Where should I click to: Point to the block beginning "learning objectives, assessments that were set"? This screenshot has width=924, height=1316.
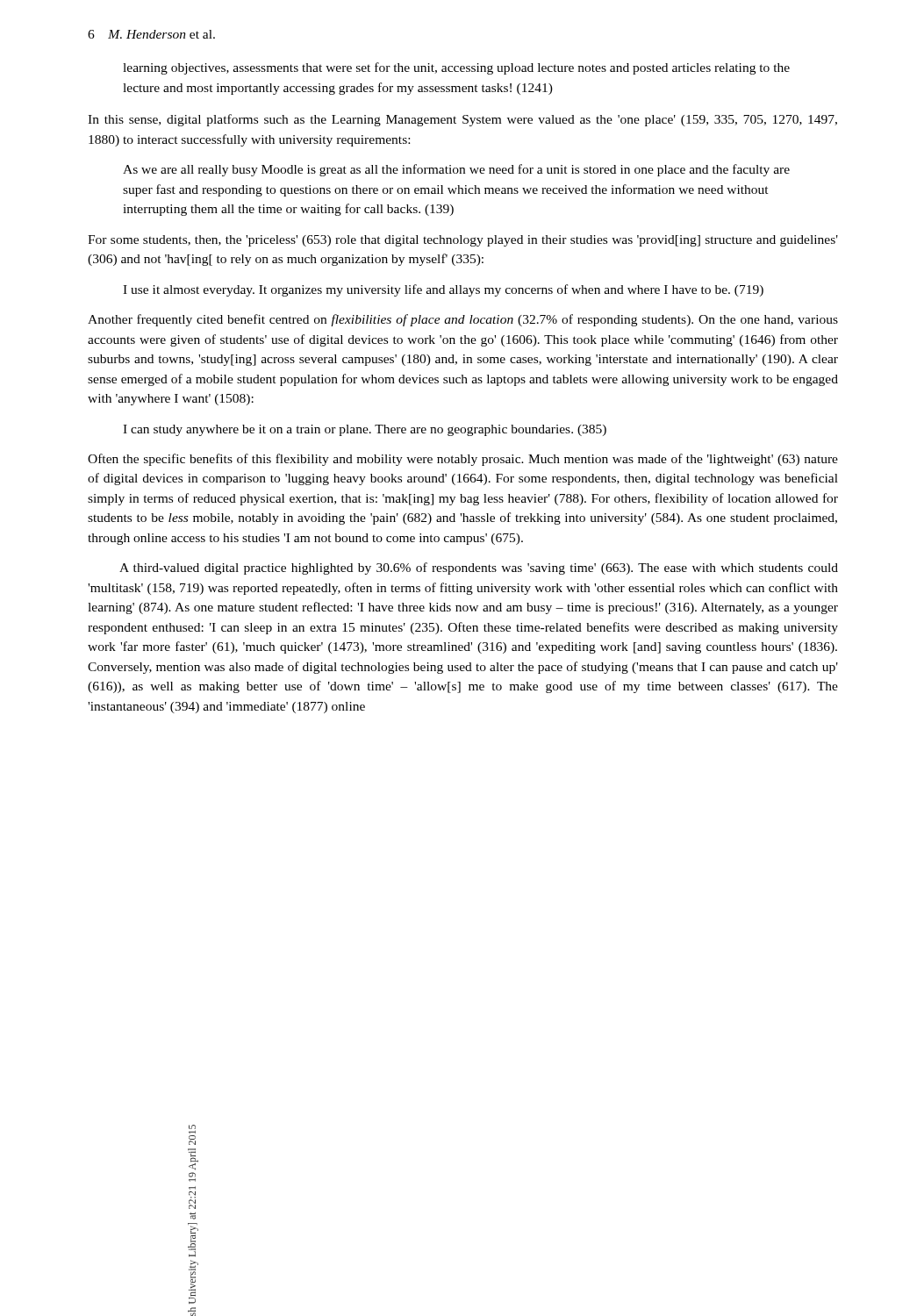(x=456, y=77)
